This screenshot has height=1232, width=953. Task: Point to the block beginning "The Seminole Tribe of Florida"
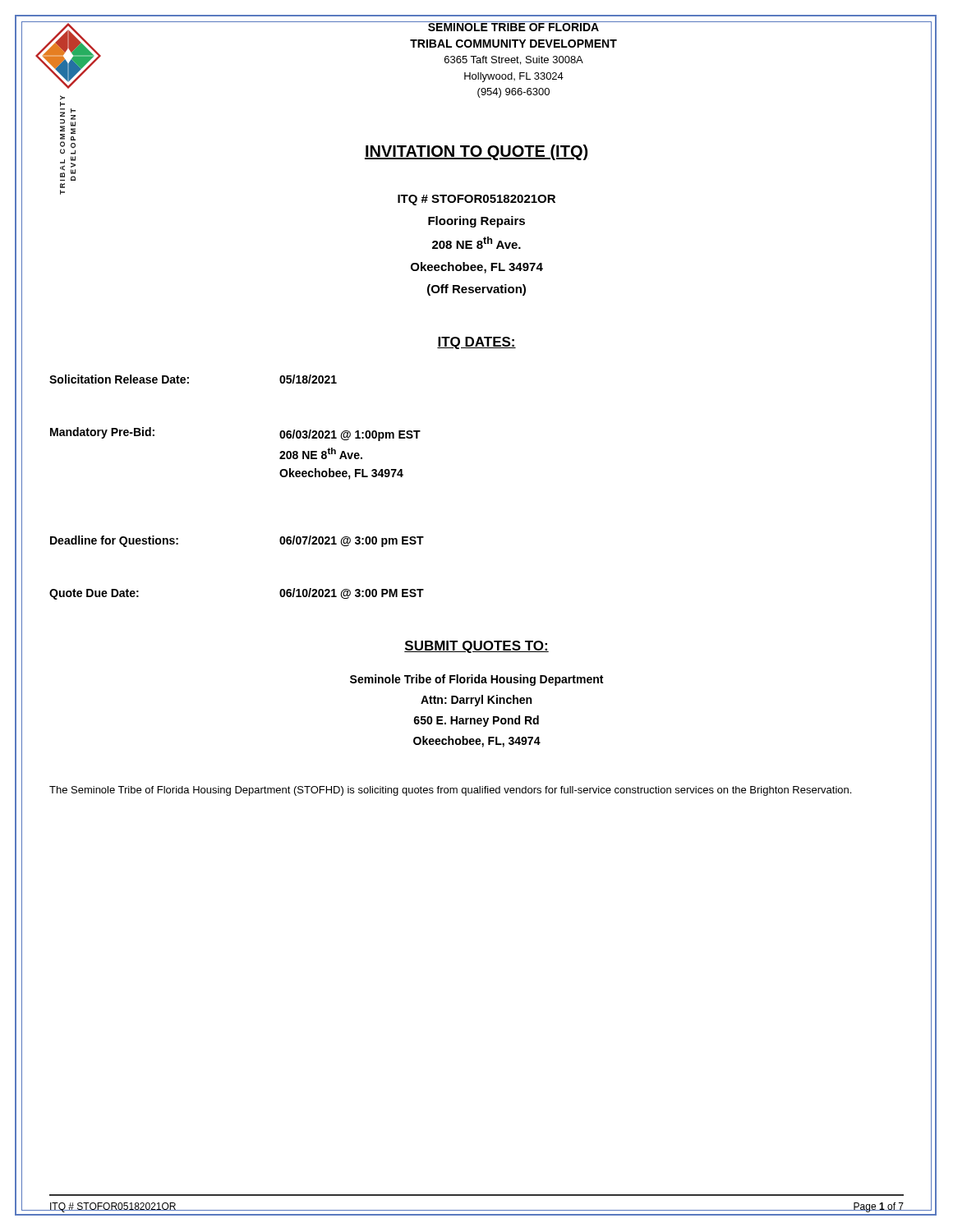pos(451,789)
